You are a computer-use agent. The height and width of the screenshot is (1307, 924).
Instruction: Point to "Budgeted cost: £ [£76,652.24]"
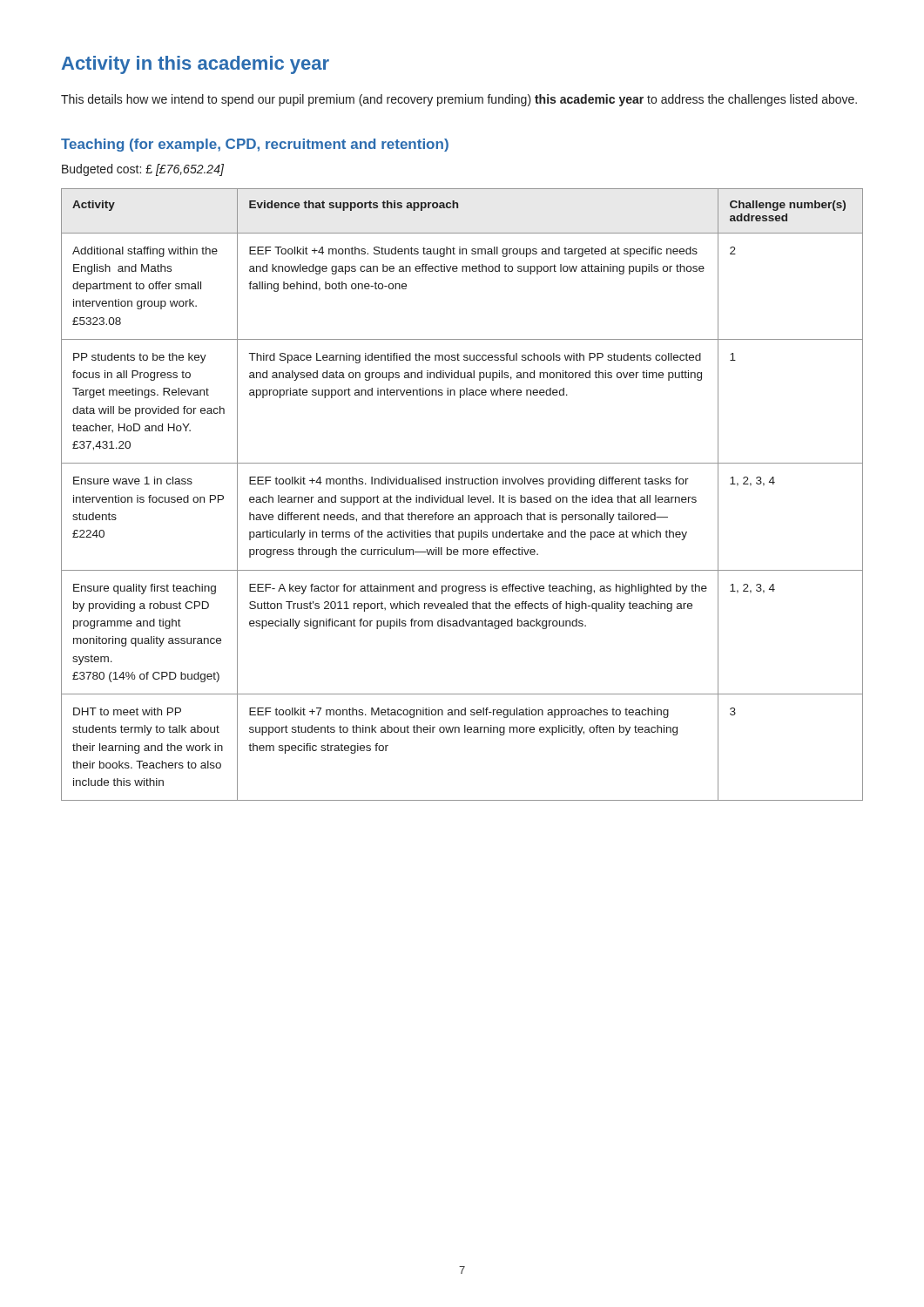[142, 169]
